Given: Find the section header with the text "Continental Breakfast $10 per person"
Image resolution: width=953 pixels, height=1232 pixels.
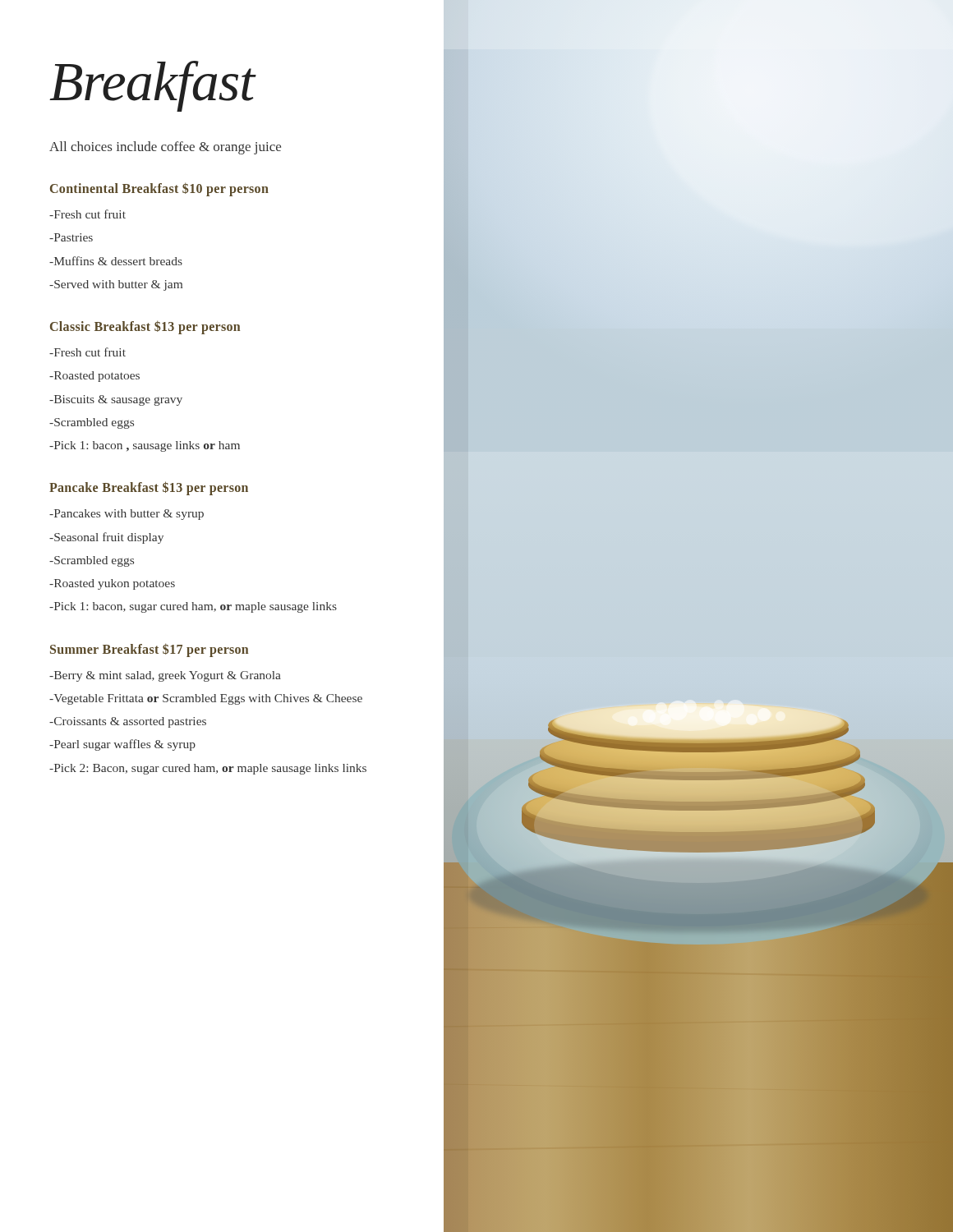Looking at the screenshot, I should tap(230, 189).
